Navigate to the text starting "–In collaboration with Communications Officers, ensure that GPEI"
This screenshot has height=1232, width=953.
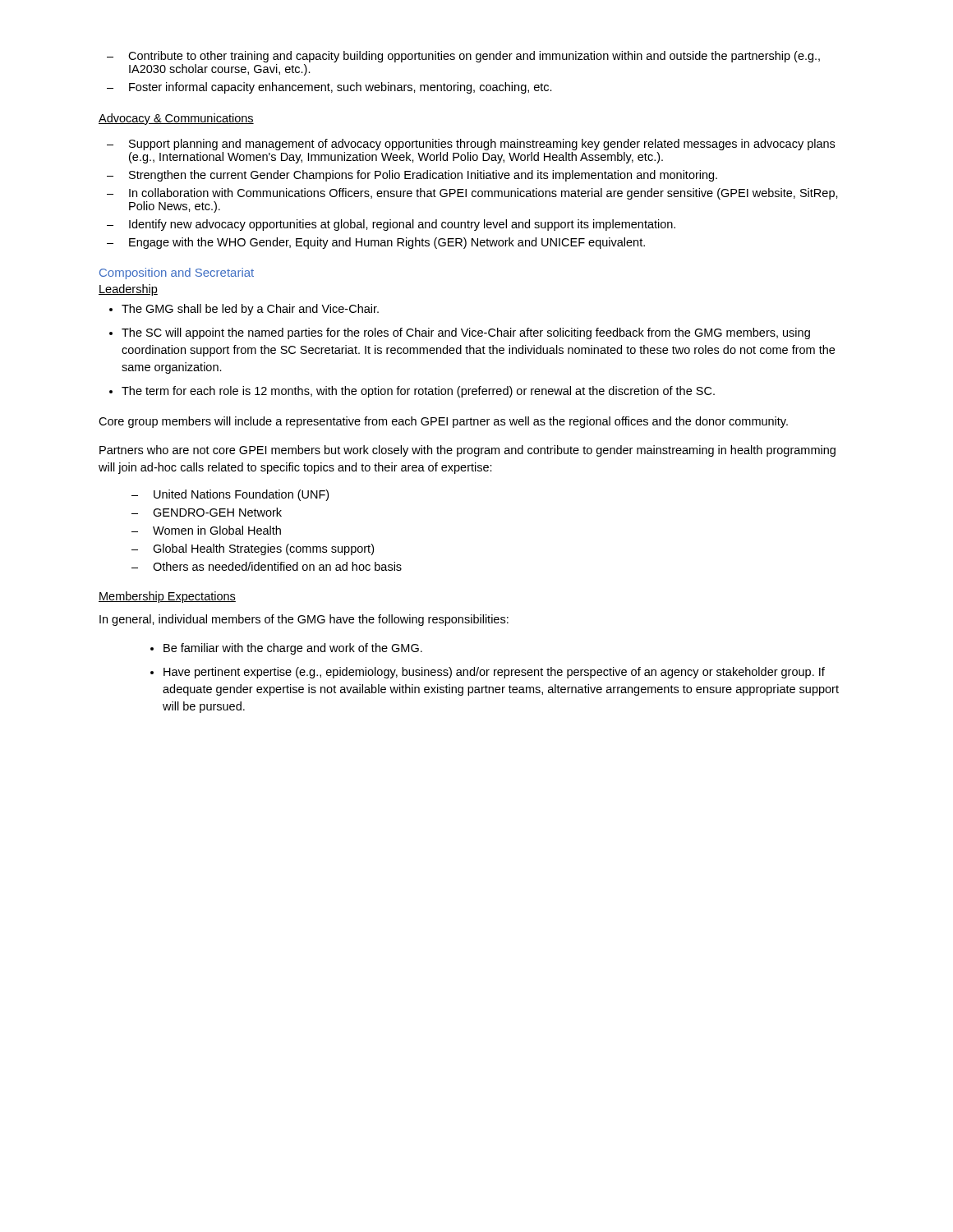[476, 200]
